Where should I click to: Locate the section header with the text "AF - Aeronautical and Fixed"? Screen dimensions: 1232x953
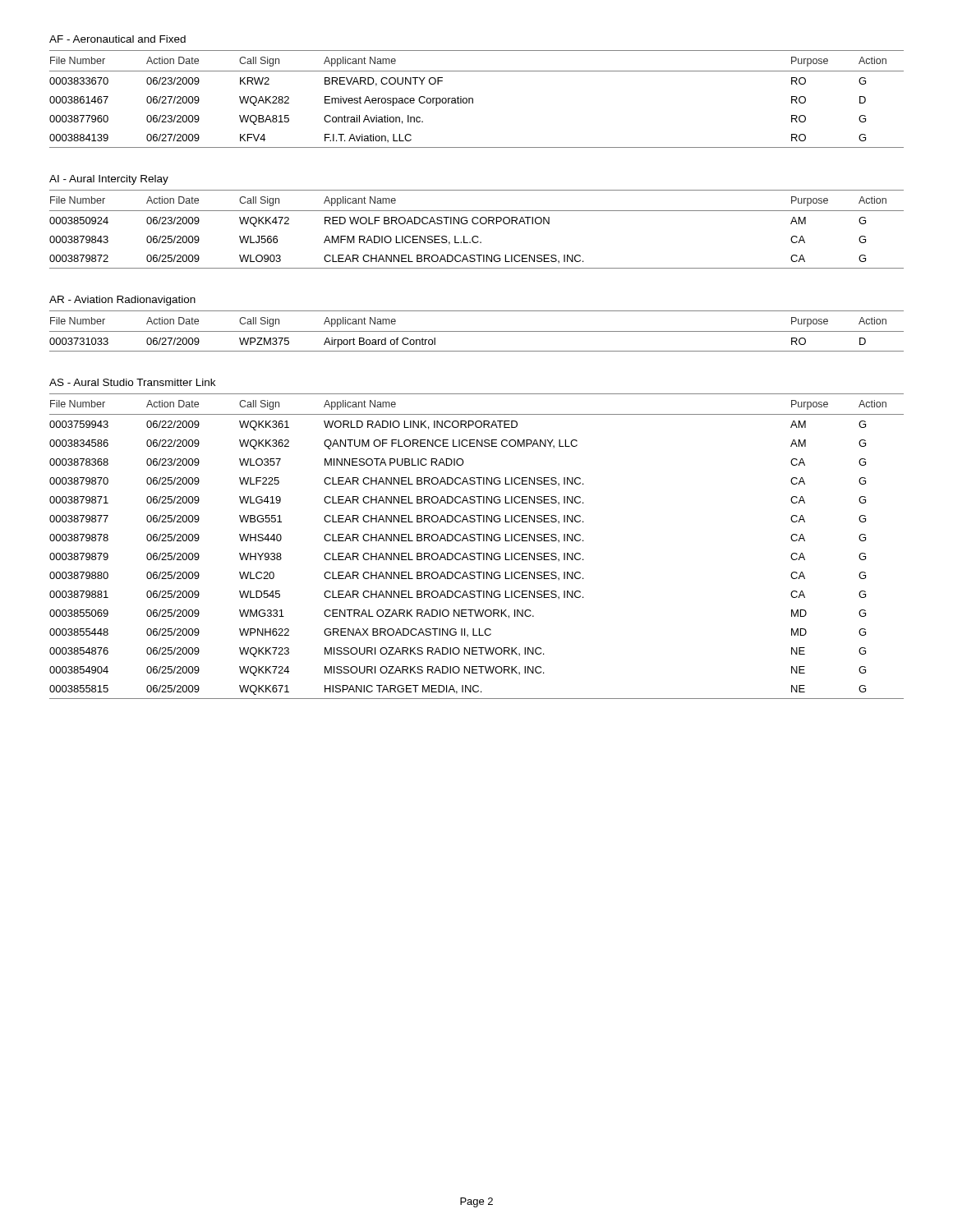(x=118, y=39)
